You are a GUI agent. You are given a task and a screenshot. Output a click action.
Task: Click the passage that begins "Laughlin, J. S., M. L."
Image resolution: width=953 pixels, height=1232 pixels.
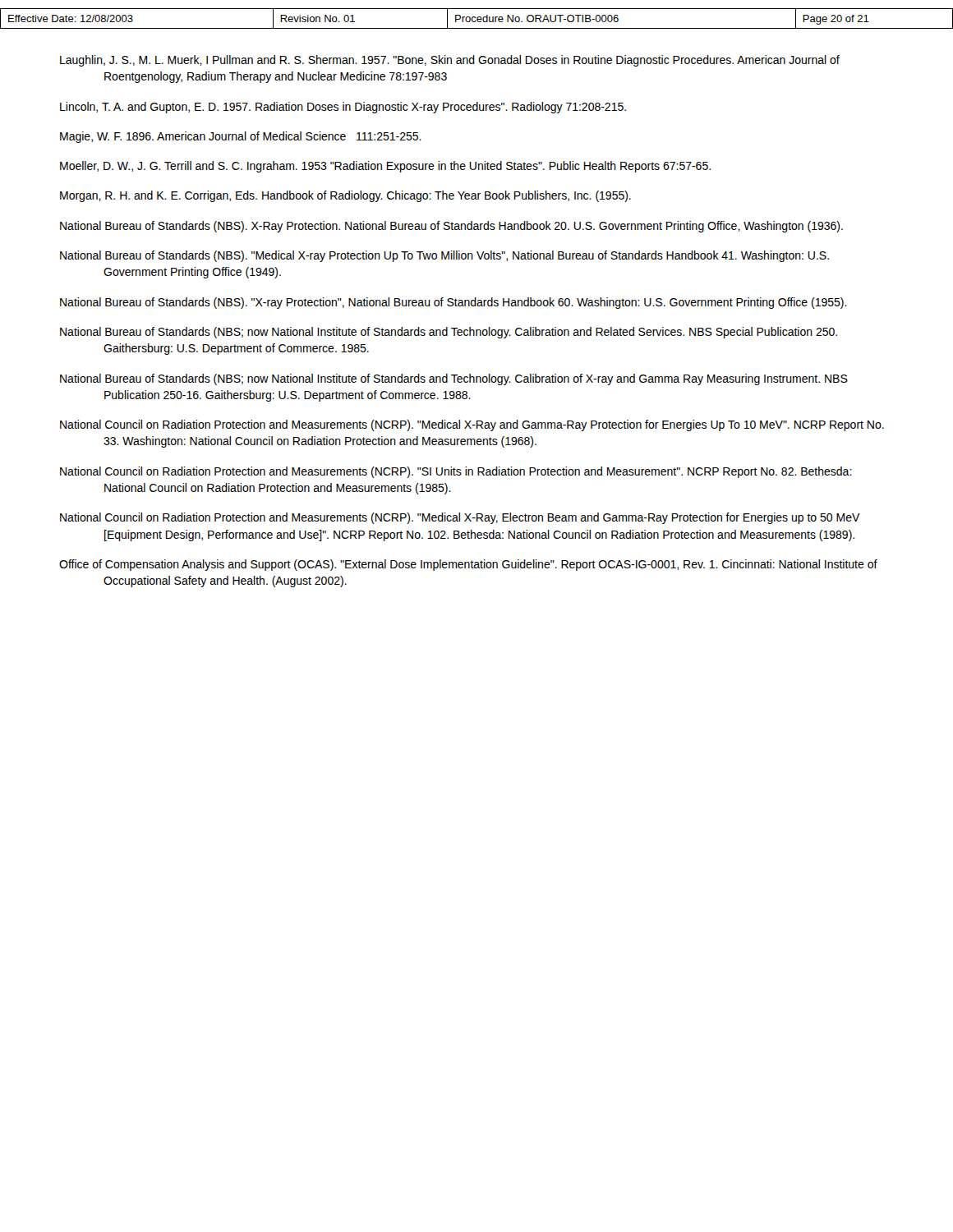click(476, 68)
